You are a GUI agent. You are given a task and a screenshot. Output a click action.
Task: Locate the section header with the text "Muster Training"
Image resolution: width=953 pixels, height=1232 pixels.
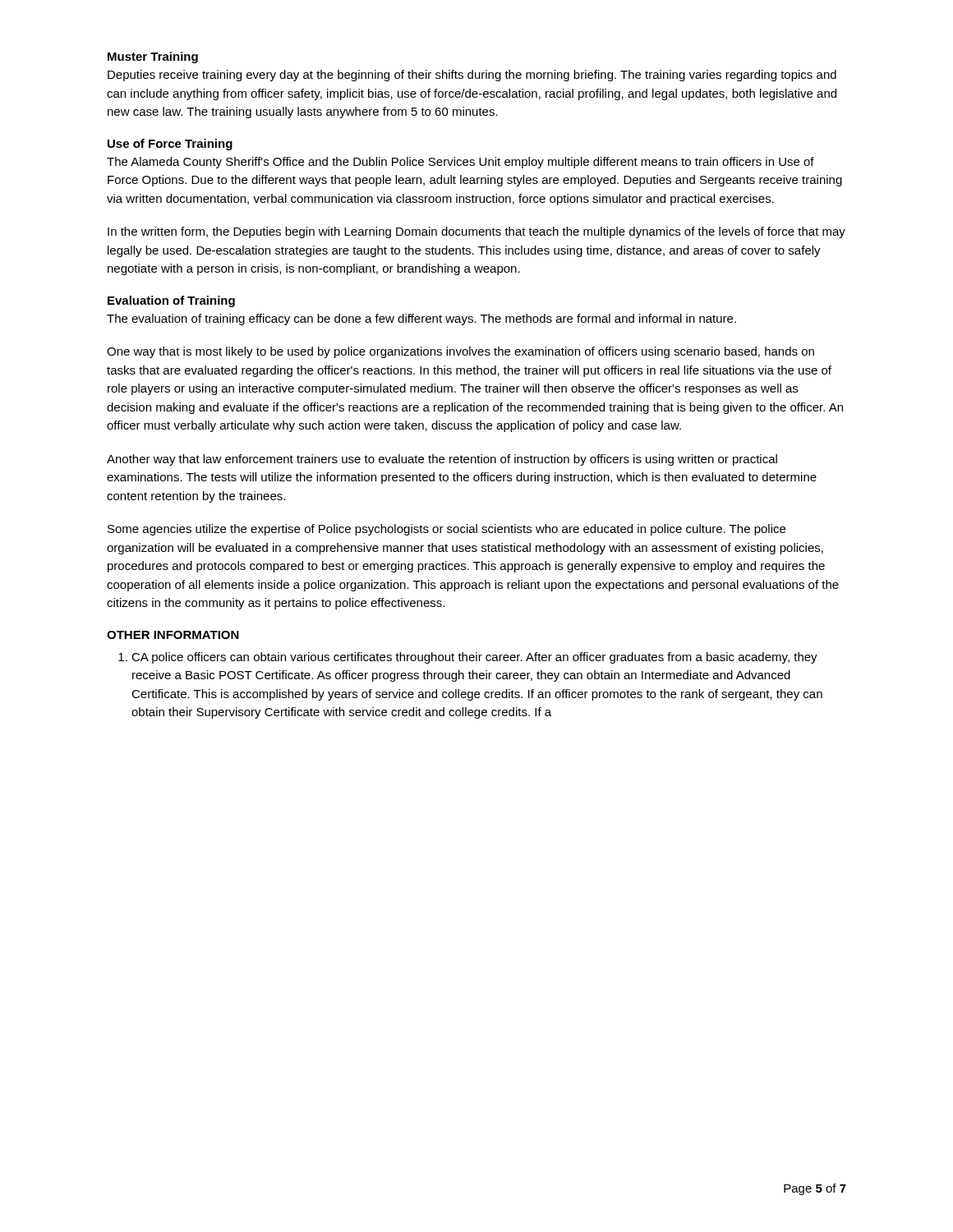(x=153, y=56)
